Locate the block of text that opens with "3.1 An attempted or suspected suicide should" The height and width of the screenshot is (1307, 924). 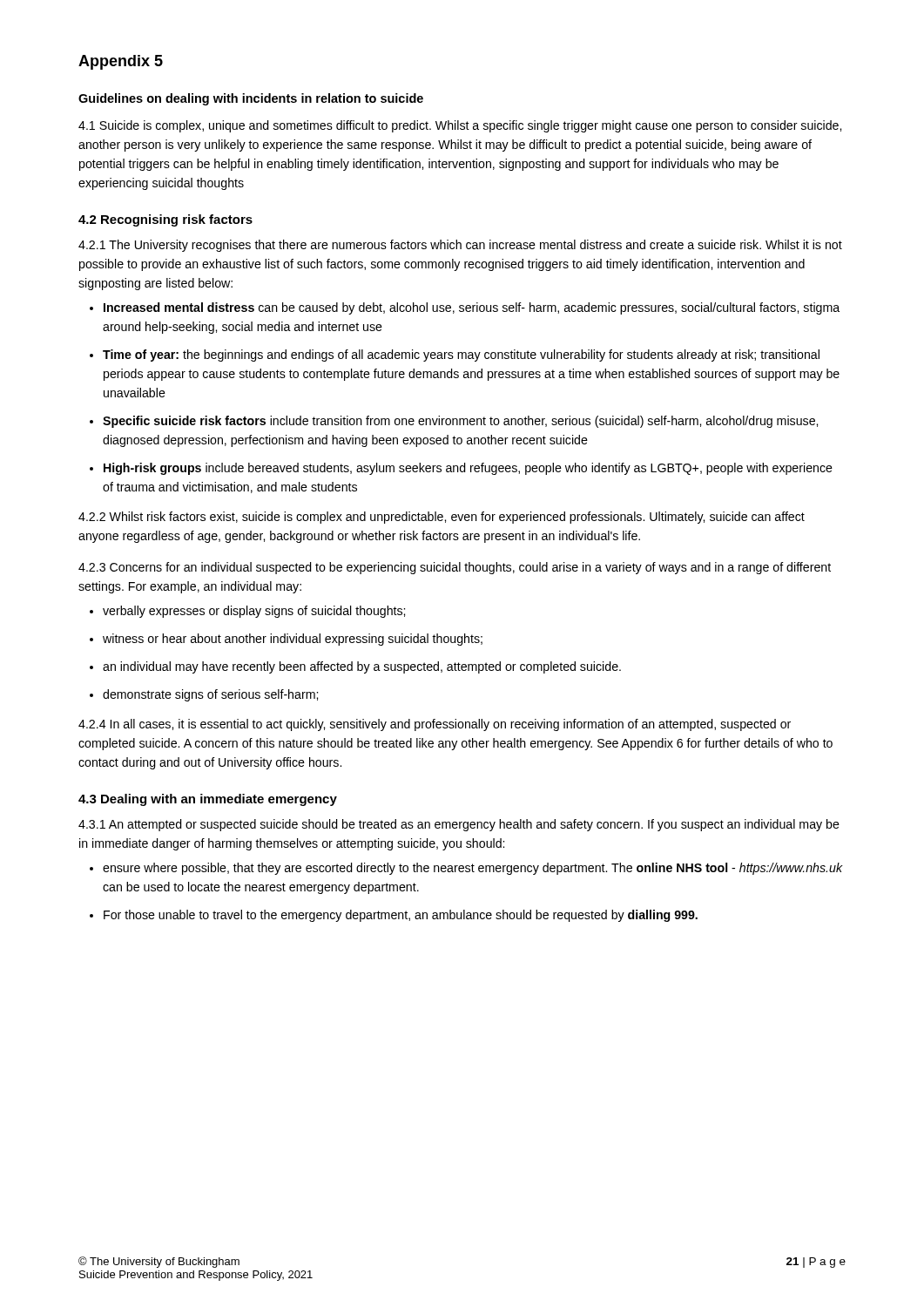click(459, 834)
